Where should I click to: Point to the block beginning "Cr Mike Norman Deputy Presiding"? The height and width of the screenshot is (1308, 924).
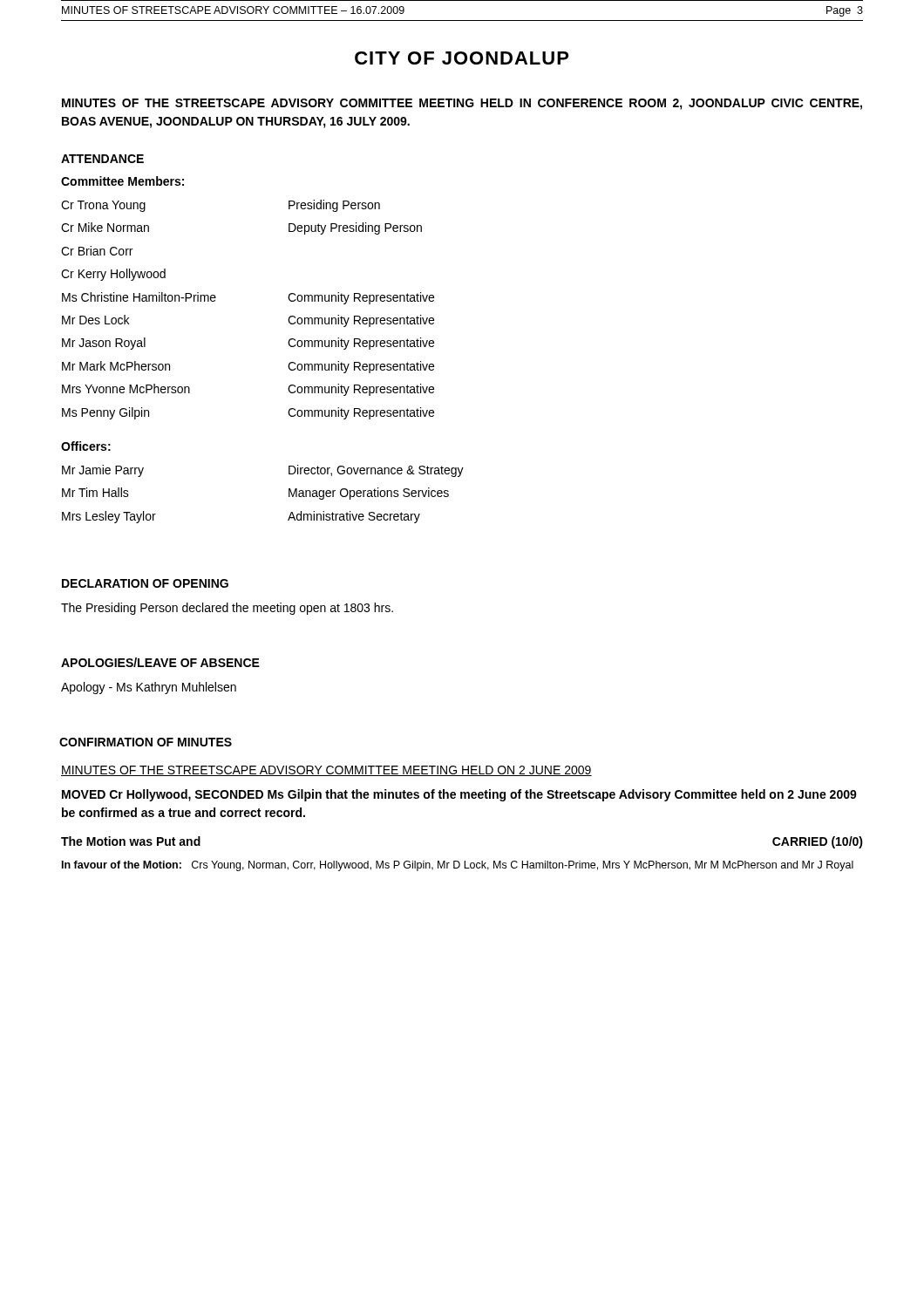click(100, 228)
